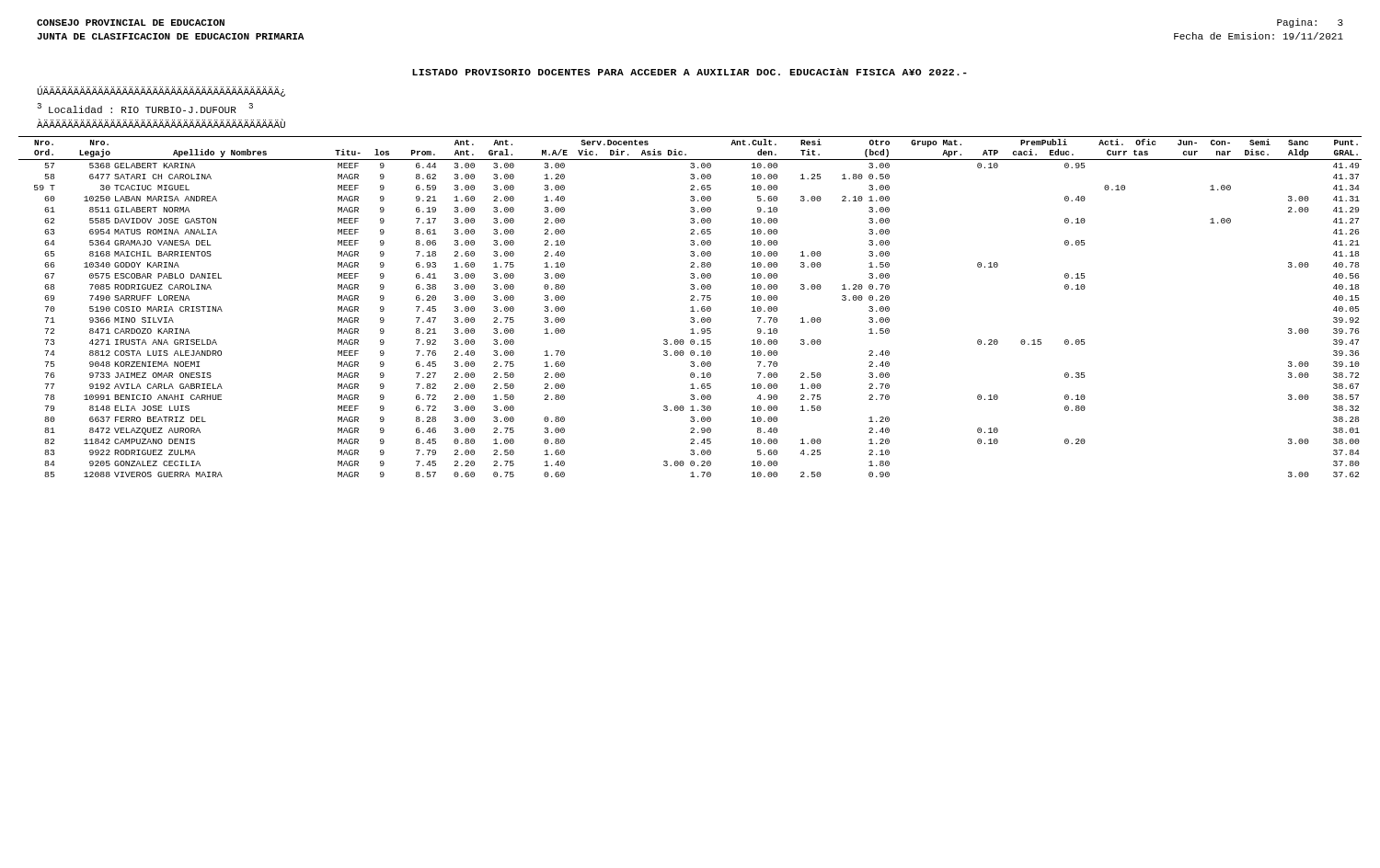
Task: Select the table that reads "59 T"
Action: pyautogui.click(x=690, y=308)
